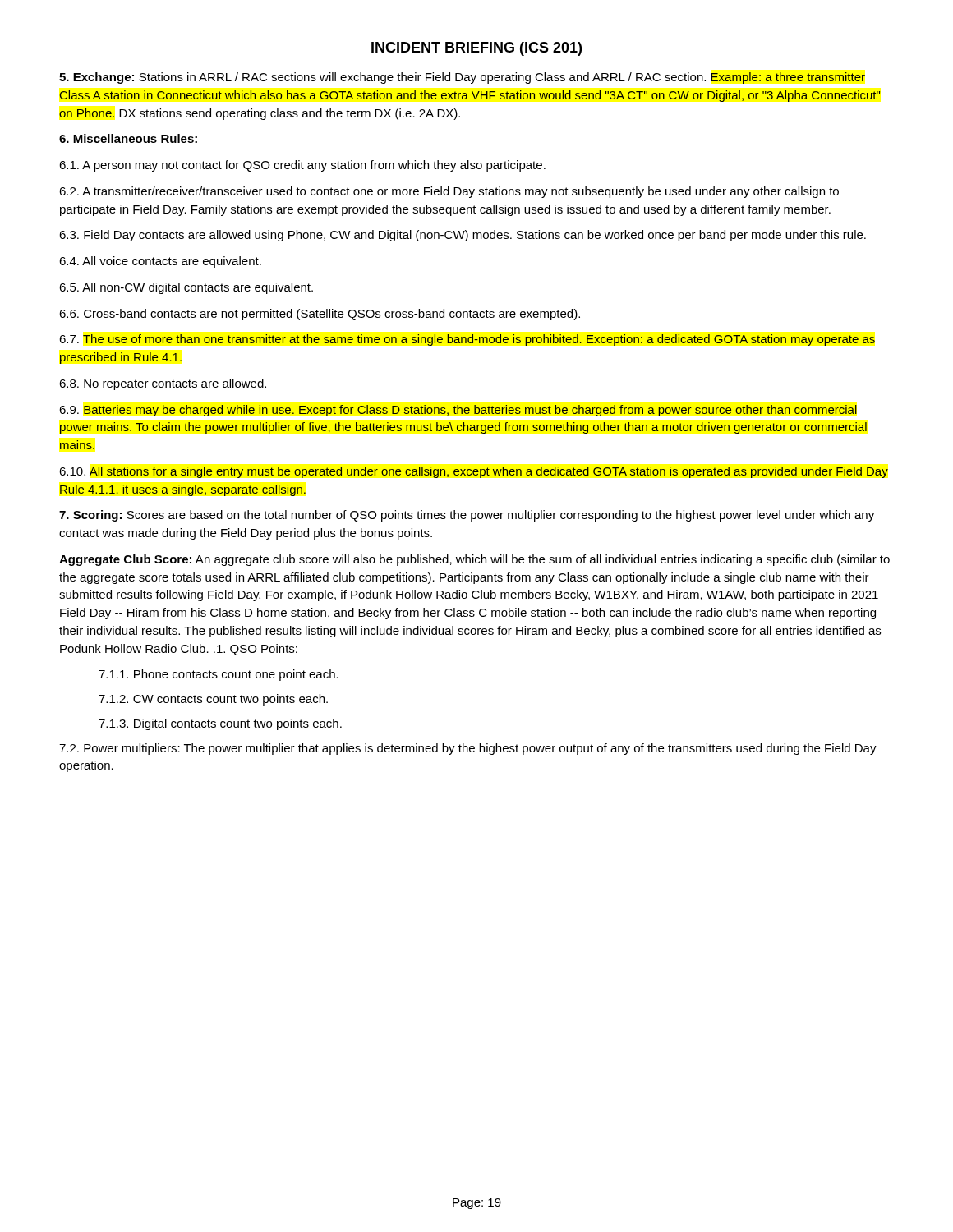Find the text starting "2. A transmitter/receiver/transceiver used"
This screenshot has width=953, height=1232.
449,200
